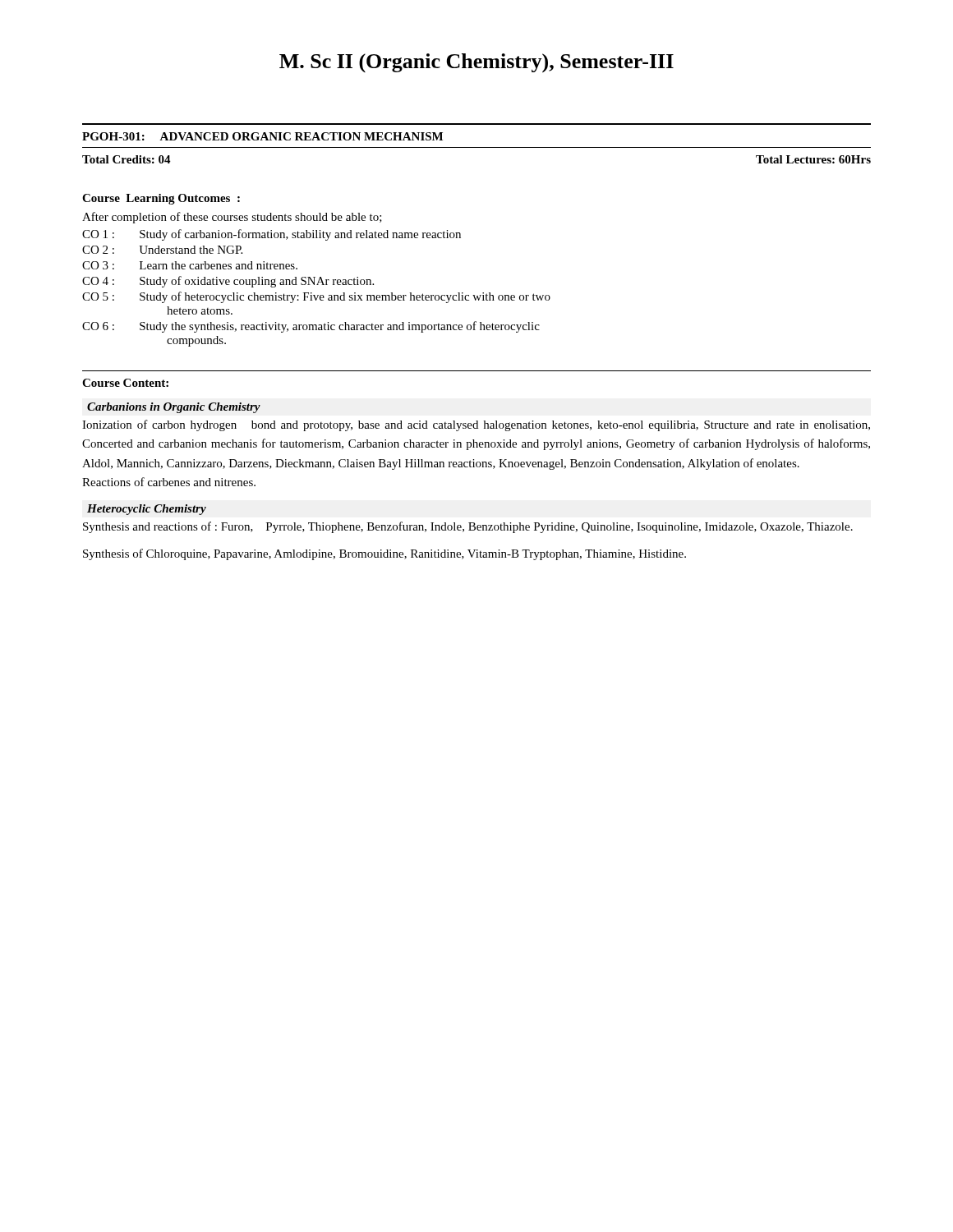This screenshot has width=953, height=1232.
Task: Find the title that says "M. Sc II (Organic Chemistry),"
Action: click(x=476, y=62)
